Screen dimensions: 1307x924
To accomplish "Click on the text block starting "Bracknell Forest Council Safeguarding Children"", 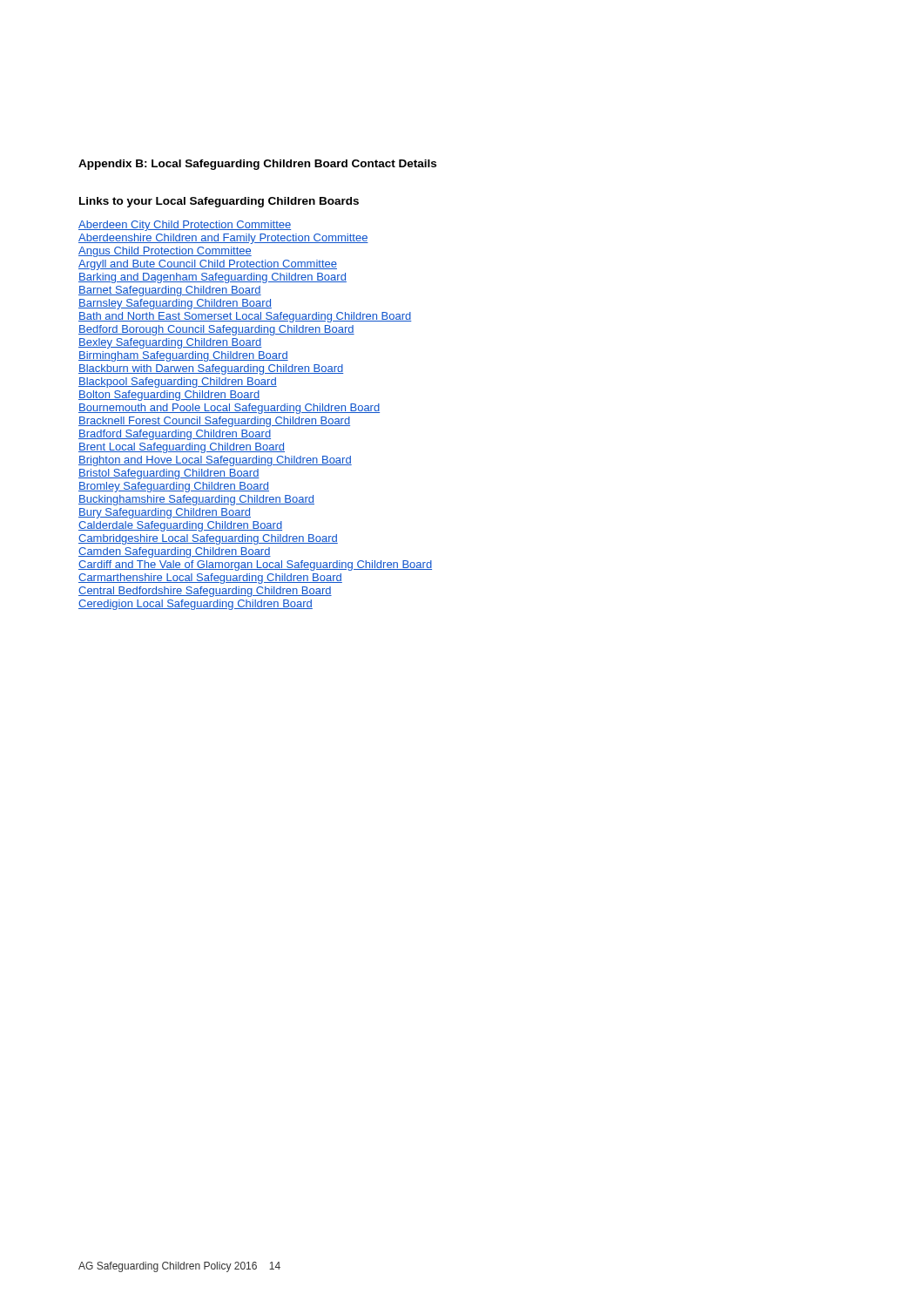I will coord(214,420).
